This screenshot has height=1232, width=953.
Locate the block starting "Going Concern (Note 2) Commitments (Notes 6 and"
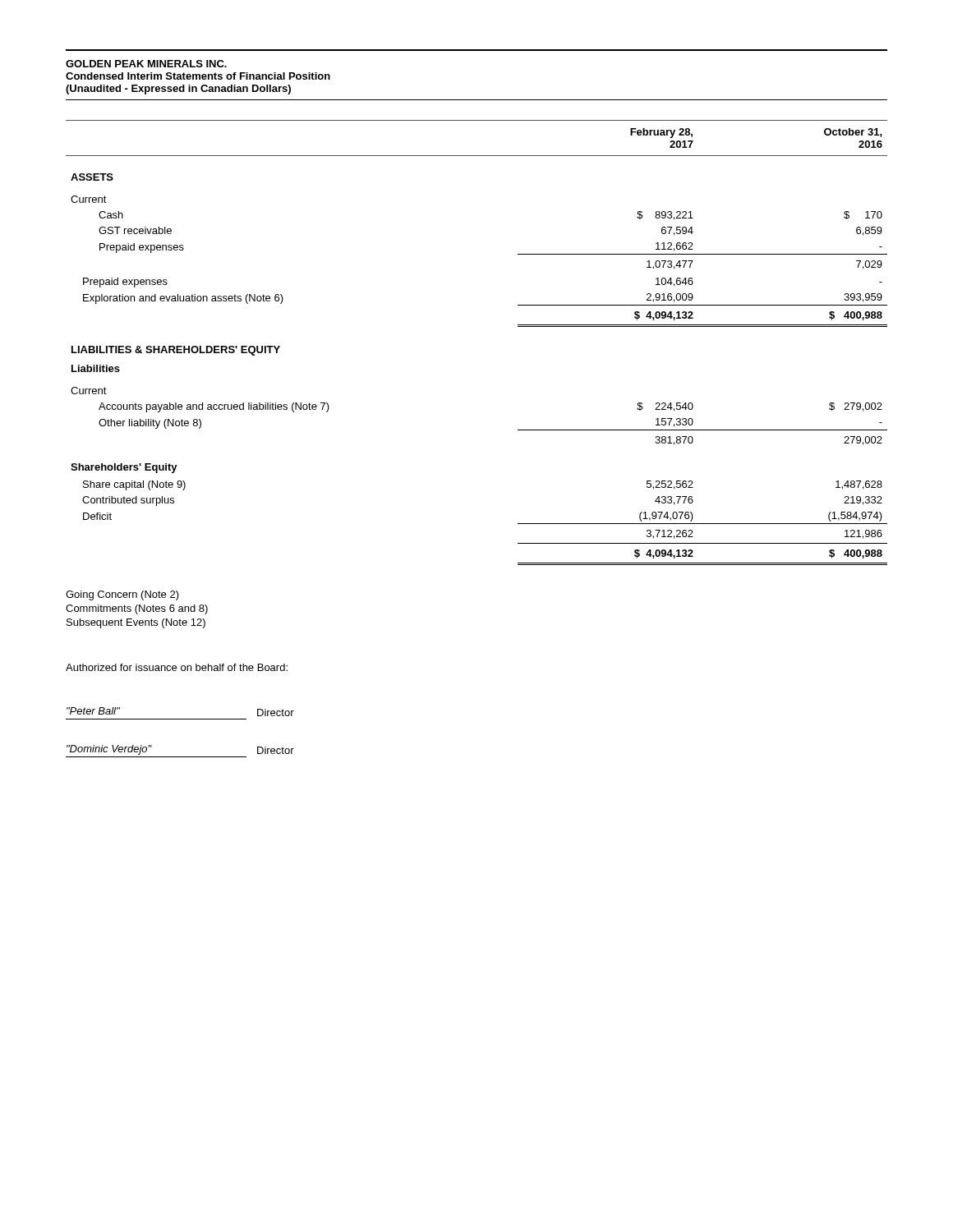click(122, 595)
